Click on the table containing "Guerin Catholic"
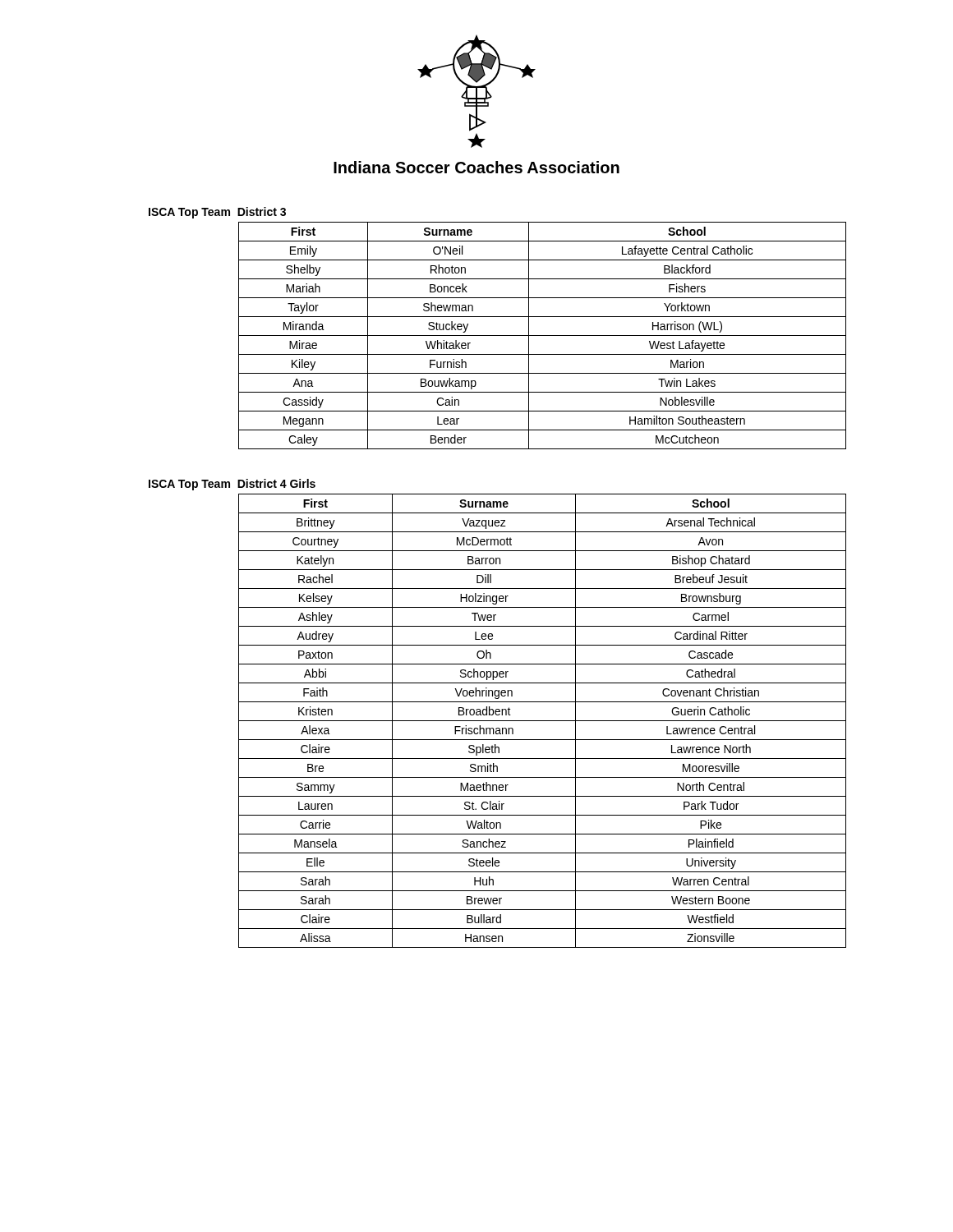 [542, 721]
